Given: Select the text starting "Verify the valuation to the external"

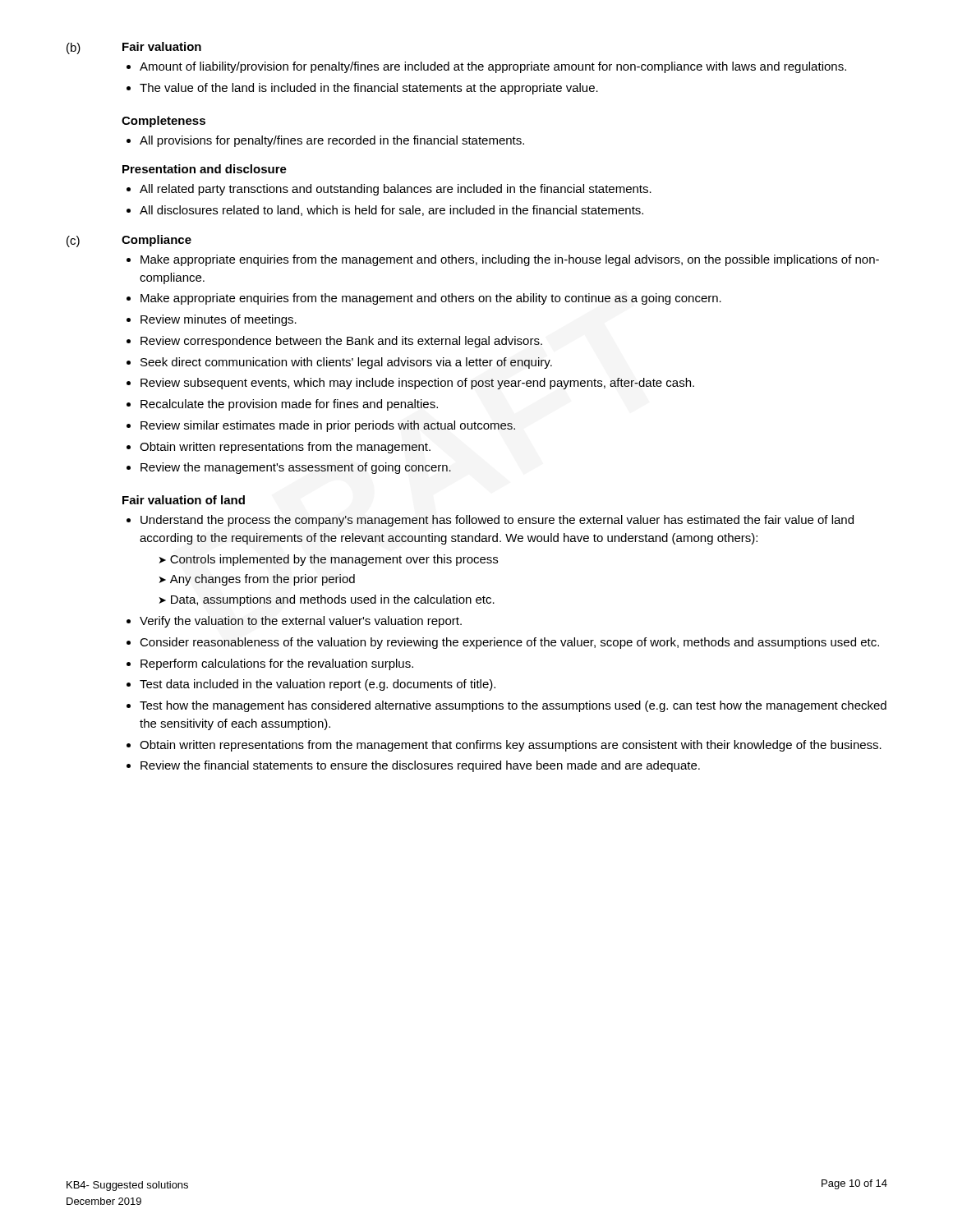Looking at the screenshot, I should click(301, 621).
